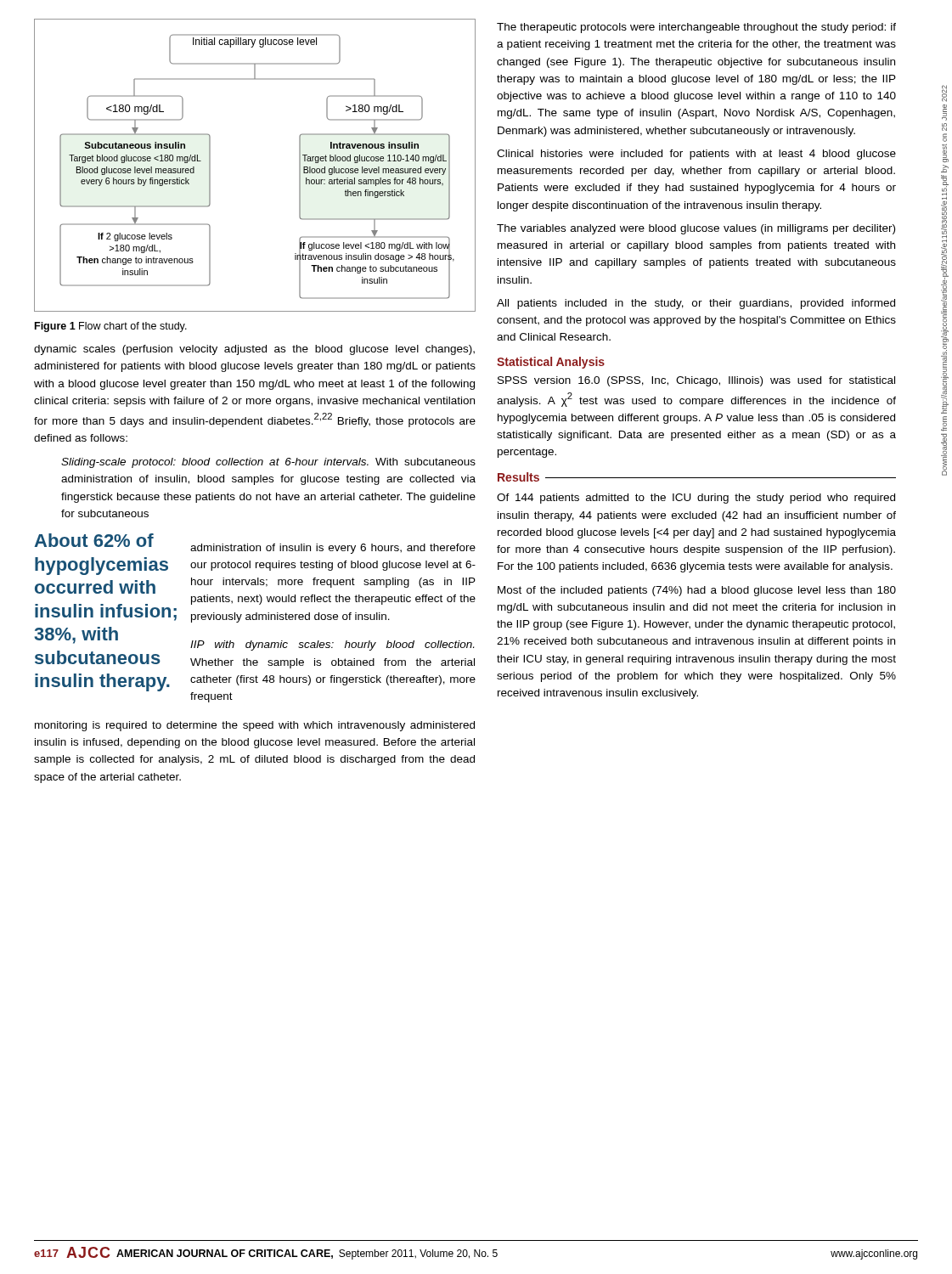Where is the passage that starts "The therapeutic protocols were interchangeable throughout the"?

[x=696, y=182]
